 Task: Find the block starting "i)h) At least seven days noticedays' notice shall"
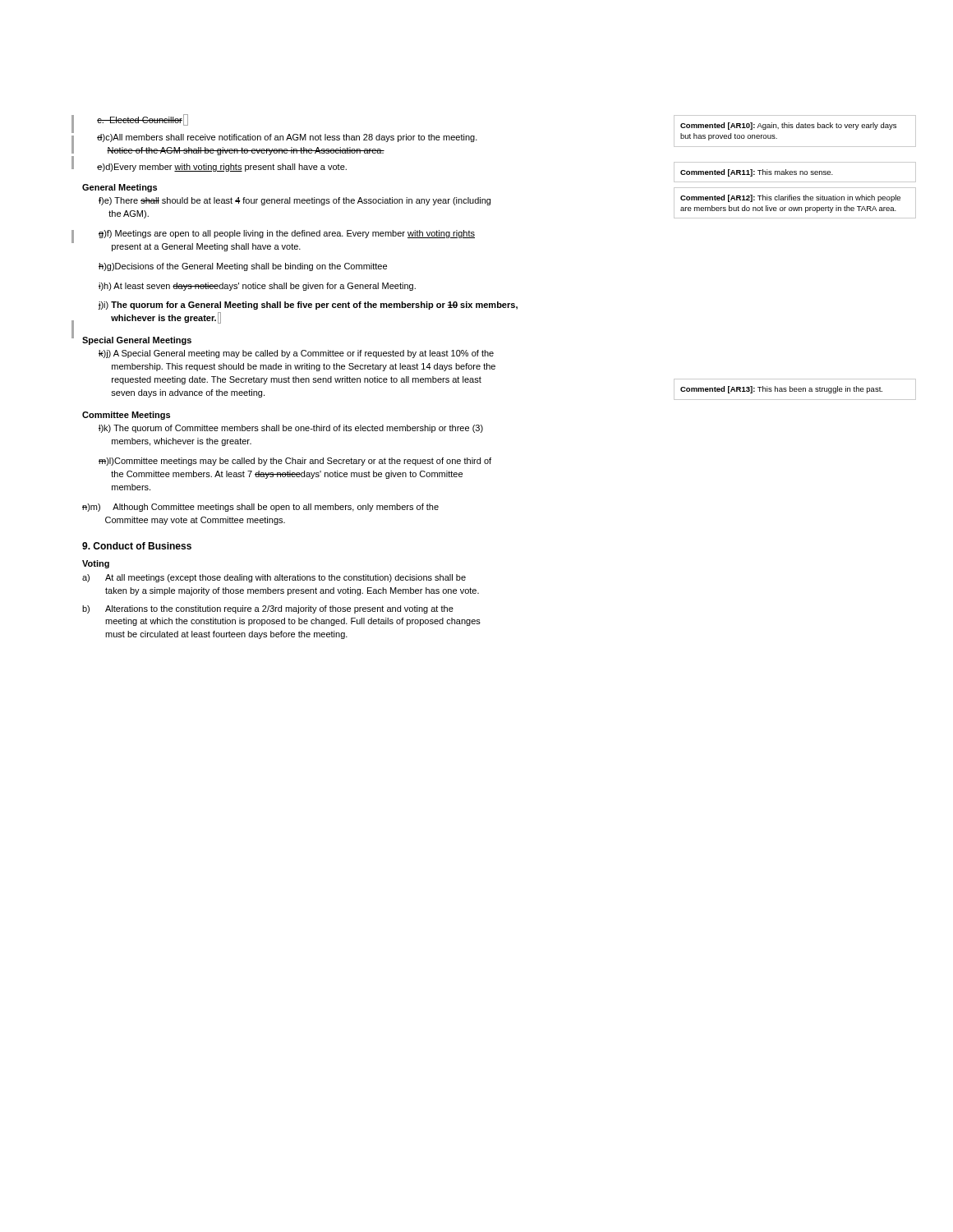pyautogui.click(x=257, y=285)
